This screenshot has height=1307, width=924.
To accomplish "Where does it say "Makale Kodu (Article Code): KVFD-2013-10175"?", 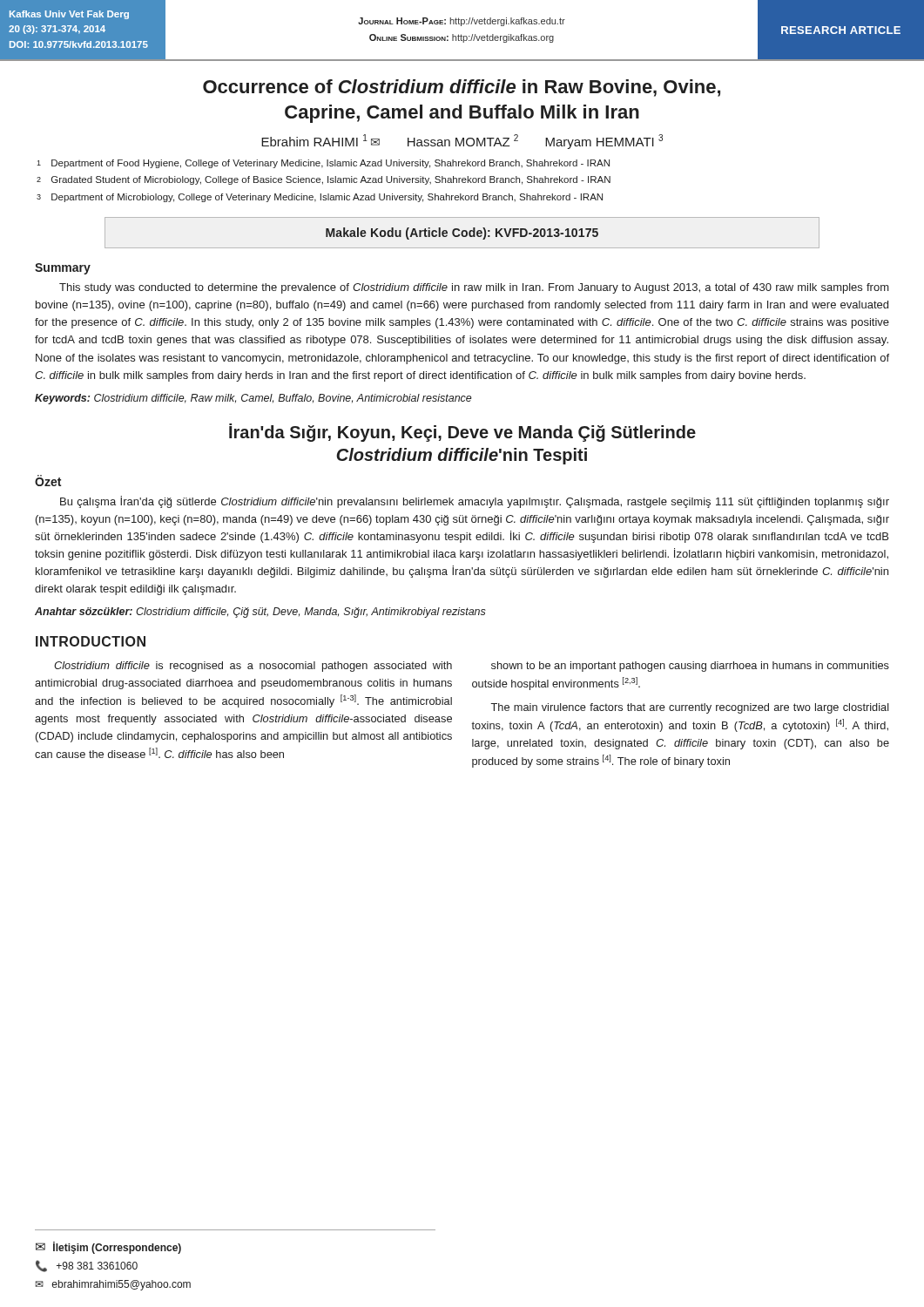I will click(x=462, y=233).
